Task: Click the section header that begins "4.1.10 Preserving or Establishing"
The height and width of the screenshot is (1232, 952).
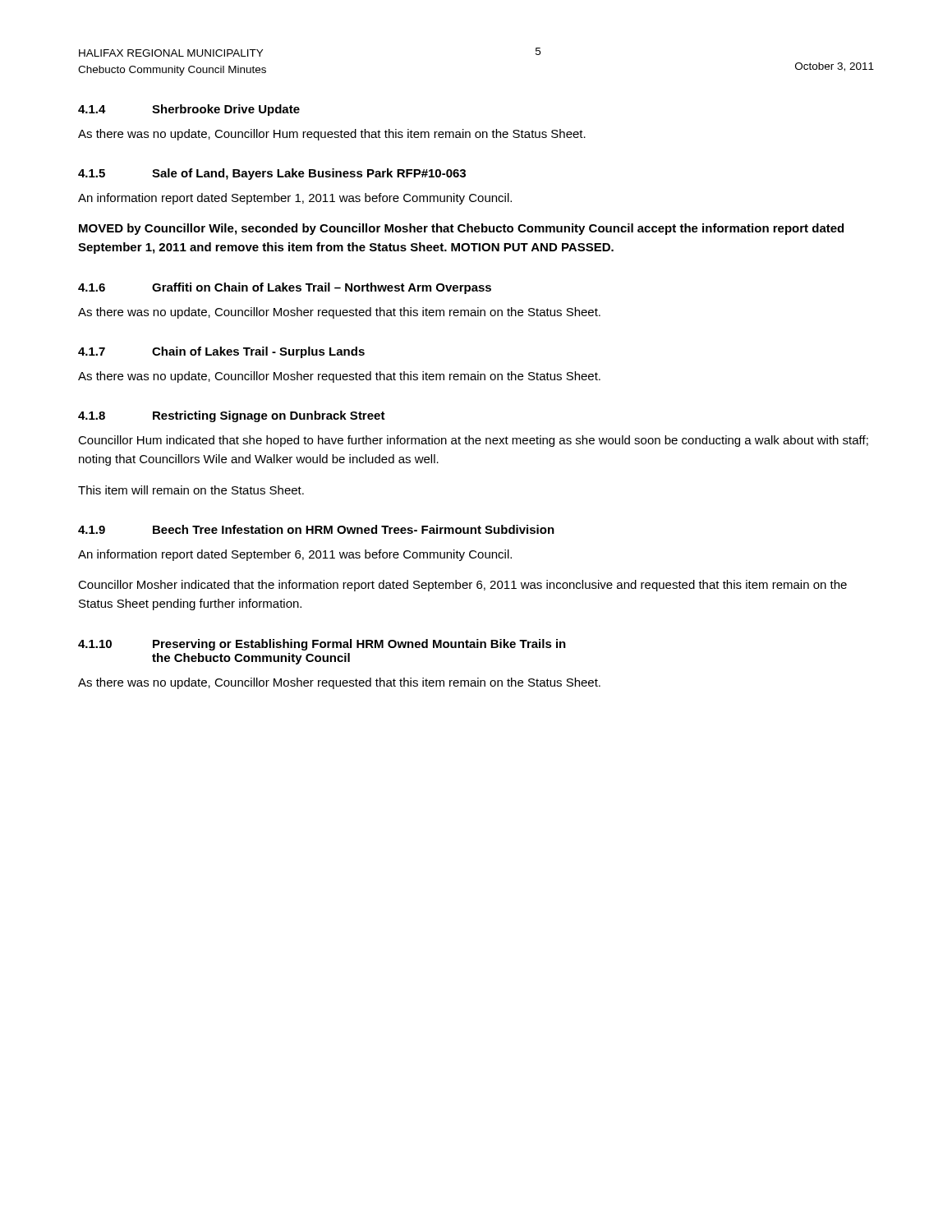Action: (x=322, y=650)
